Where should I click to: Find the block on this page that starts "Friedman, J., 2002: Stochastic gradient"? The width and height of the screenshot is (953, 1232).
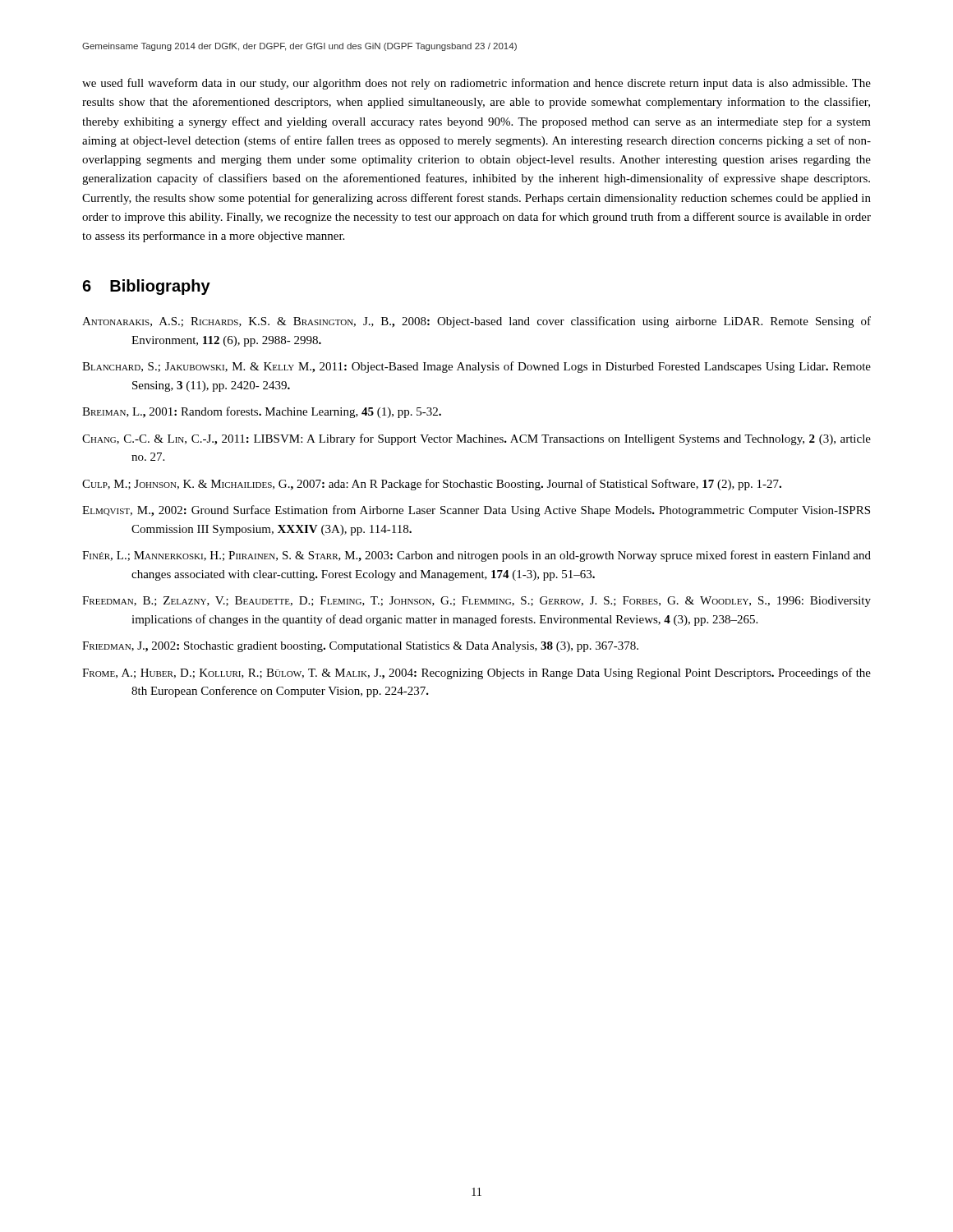tap(385, 646)
